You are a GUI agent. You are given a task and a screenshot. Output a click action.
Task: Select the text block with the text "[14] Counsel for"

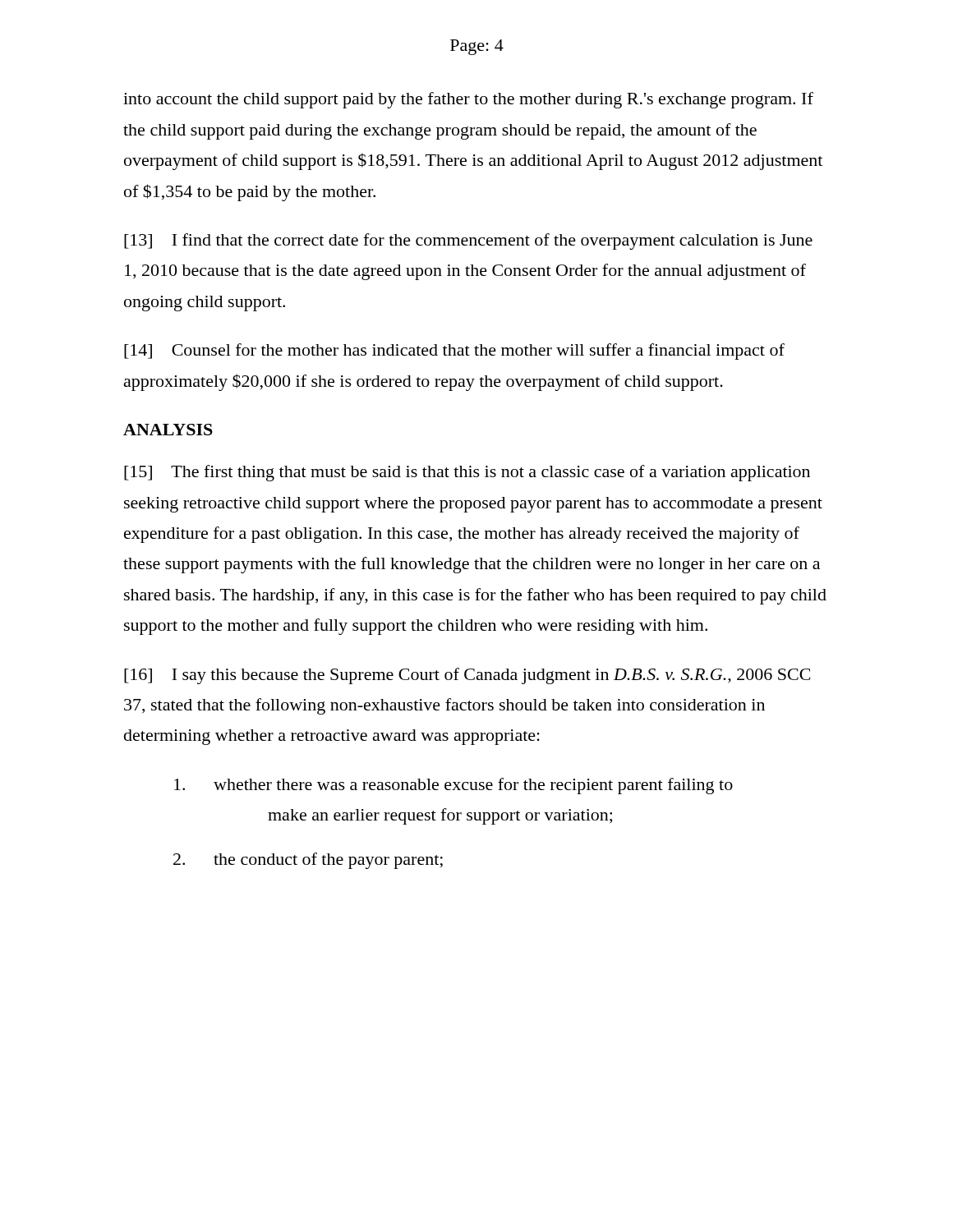point(454,365)
